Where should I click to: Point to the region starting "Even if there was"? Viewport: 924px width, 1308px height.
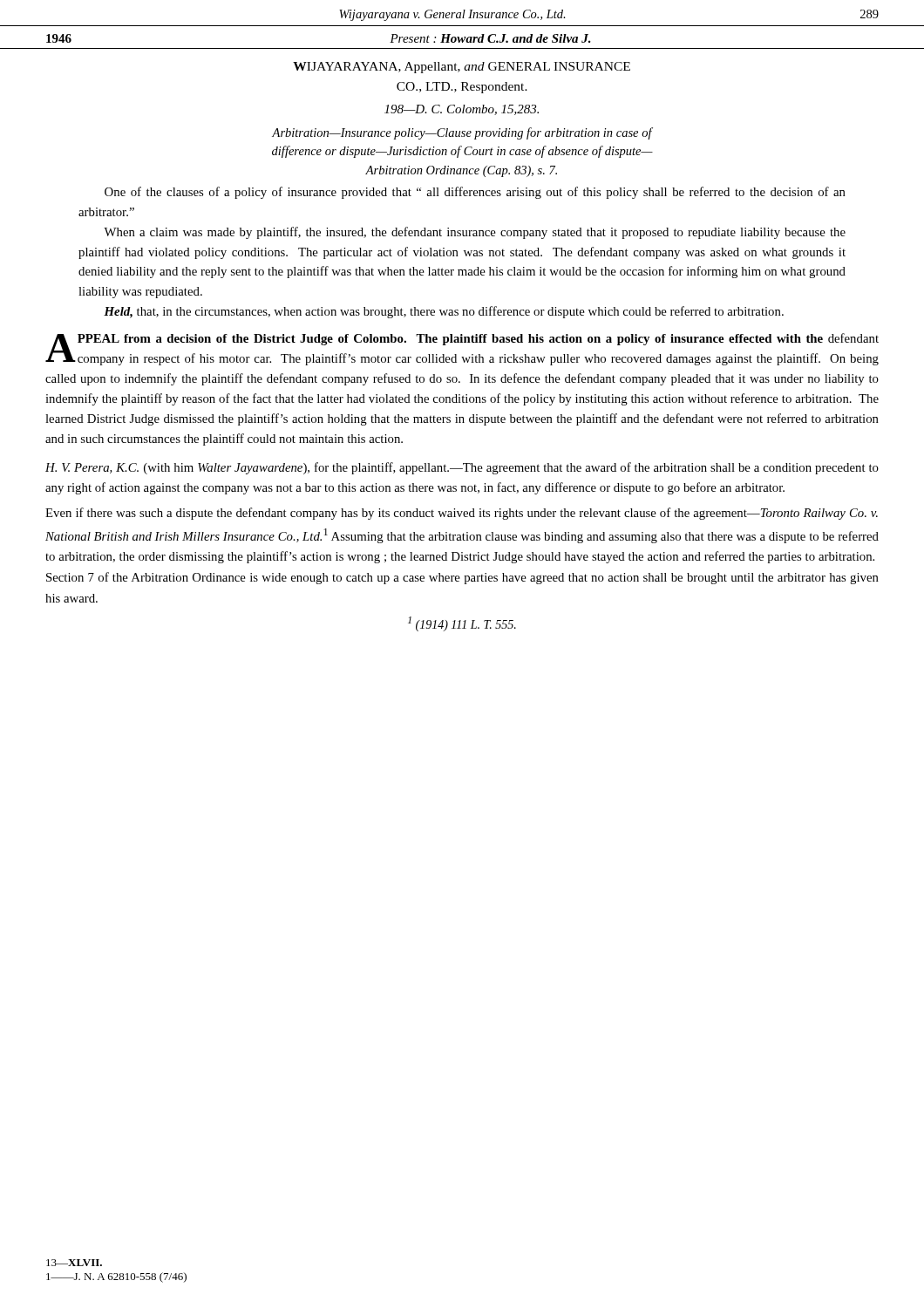click(462, 555)
